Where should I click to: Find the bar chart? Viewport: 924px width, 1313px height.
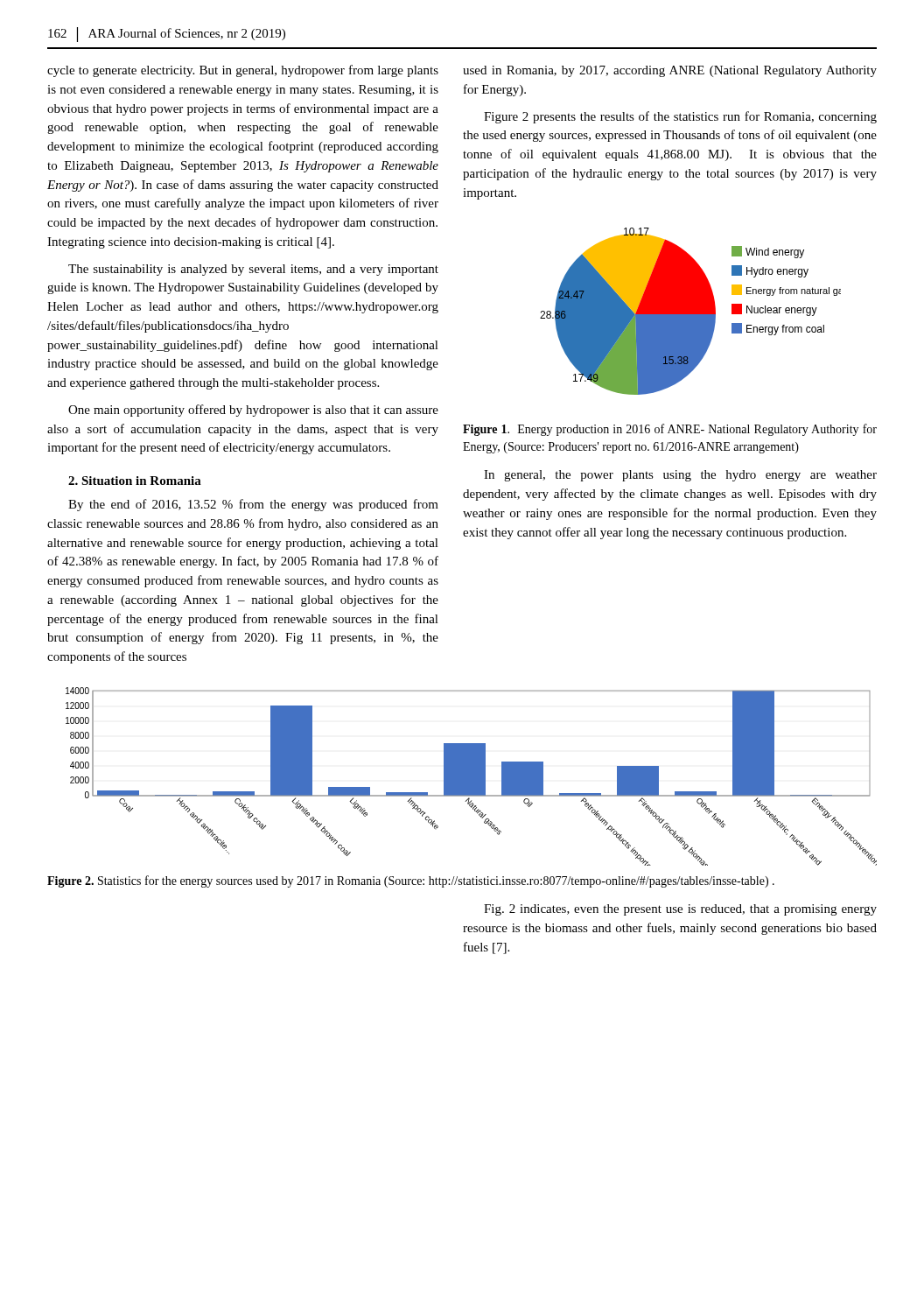click(x=462, y=775)
